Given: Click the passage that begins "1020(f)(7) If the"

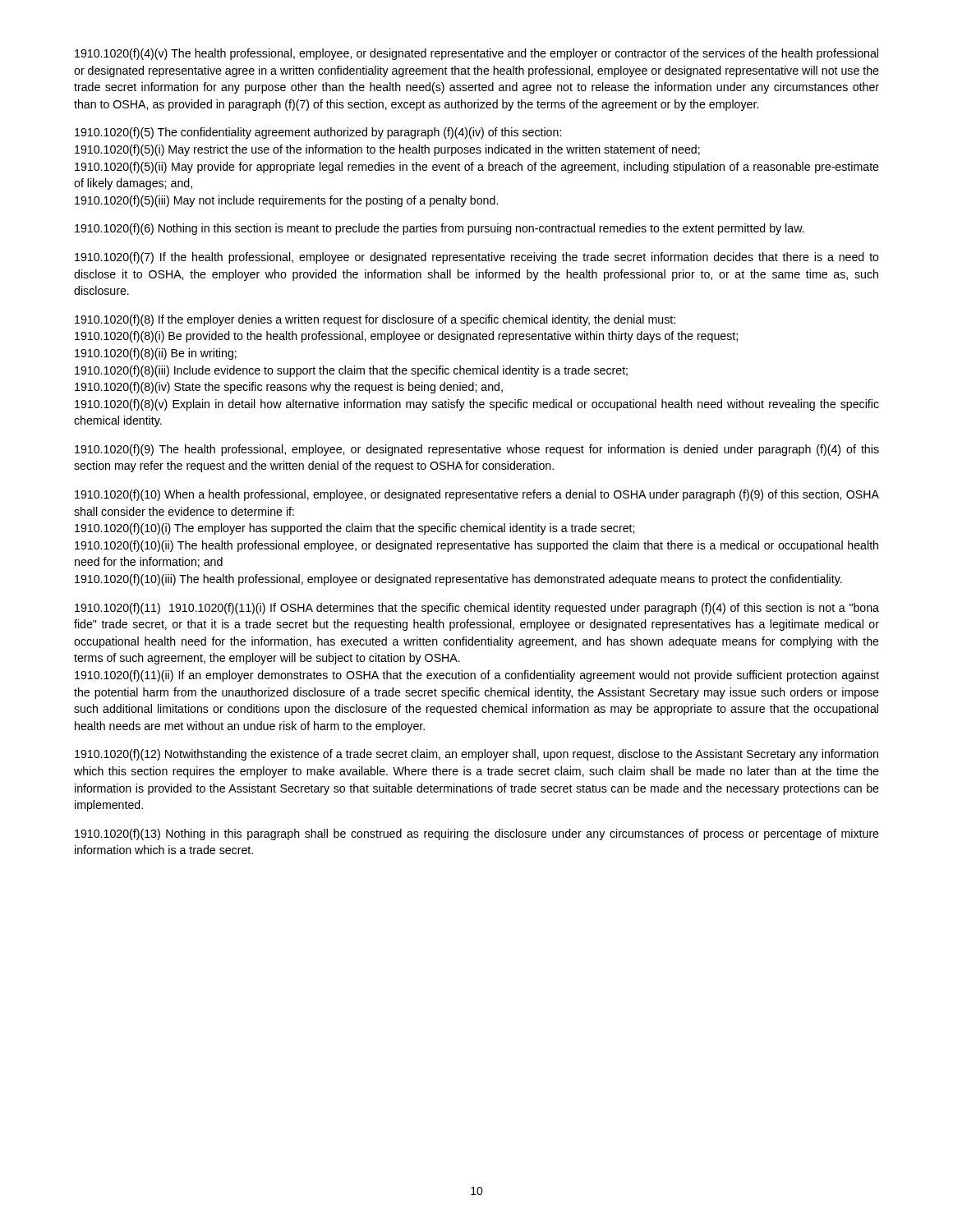Looking at the screenshot, I should [476, 274].
